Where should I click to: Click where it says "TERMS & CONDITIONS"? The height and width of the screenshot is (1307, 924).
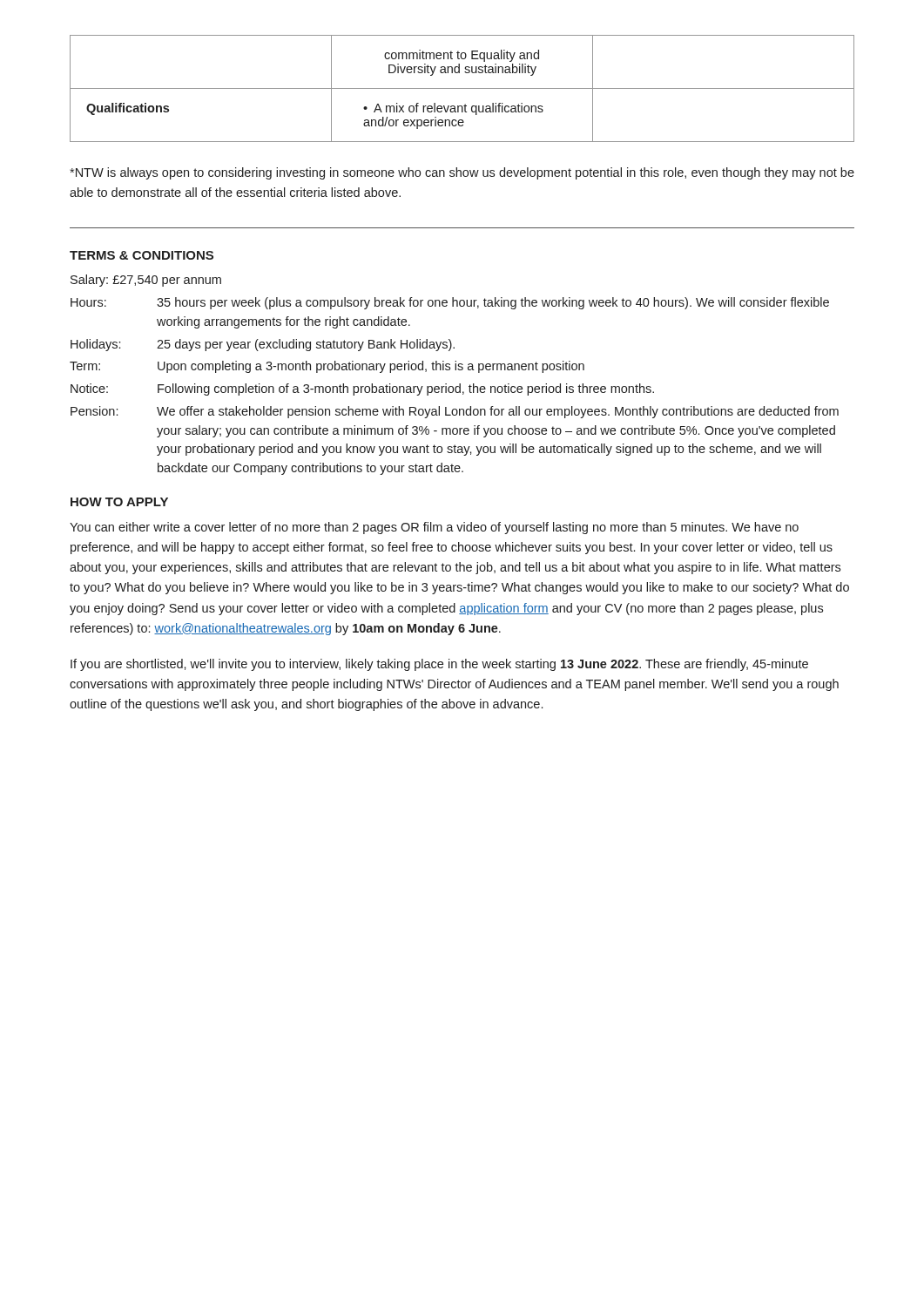pos(142,255)
